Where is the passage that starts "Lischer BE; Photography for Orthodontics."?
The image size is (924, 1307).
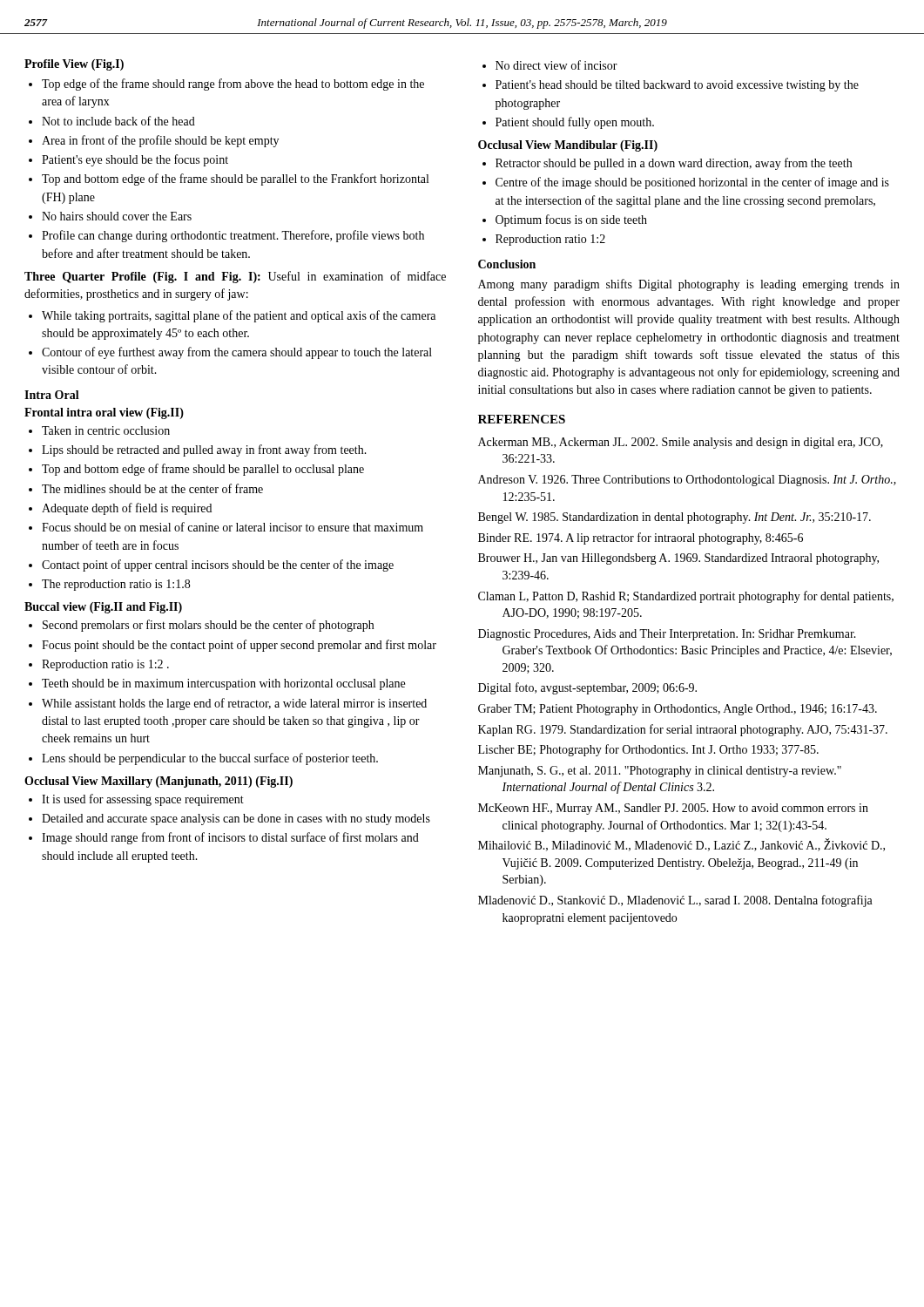[x=648, y=750]
